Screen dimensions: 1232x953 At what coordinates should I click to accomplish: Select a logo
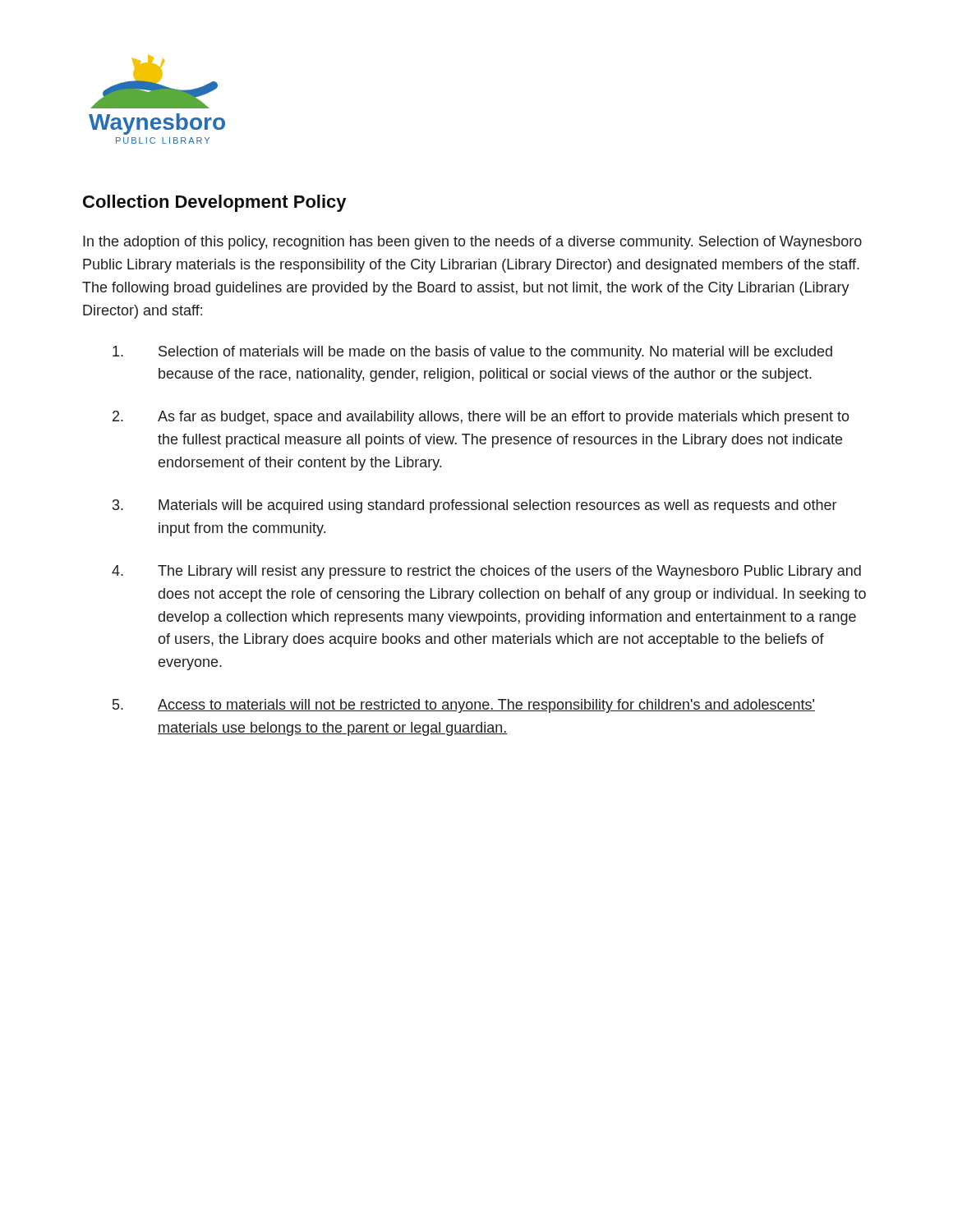(x=476, y=101)
